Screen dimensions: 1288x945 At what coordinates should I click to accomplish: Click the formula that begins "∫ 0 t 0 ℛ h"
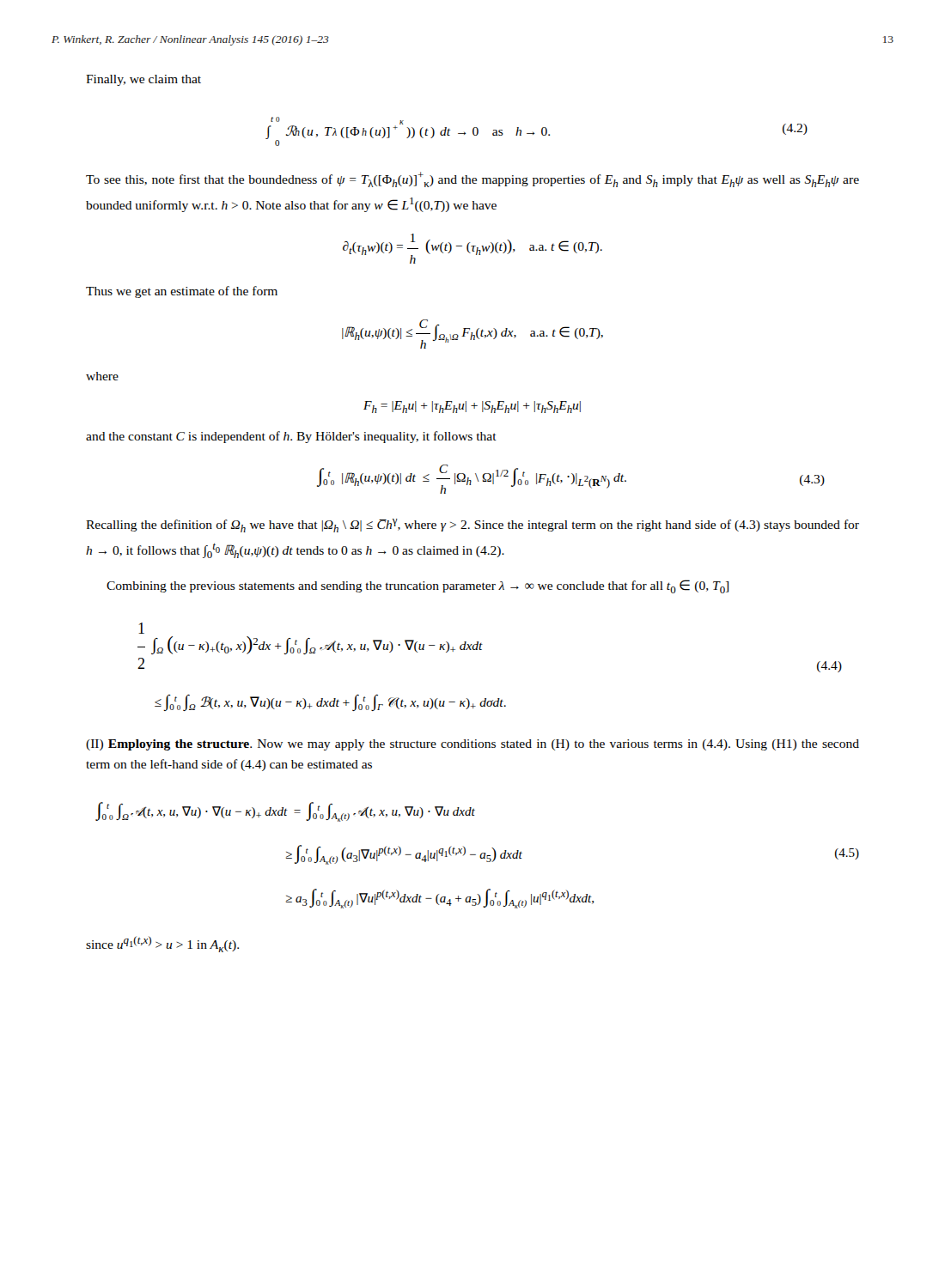tap(537, 131)
